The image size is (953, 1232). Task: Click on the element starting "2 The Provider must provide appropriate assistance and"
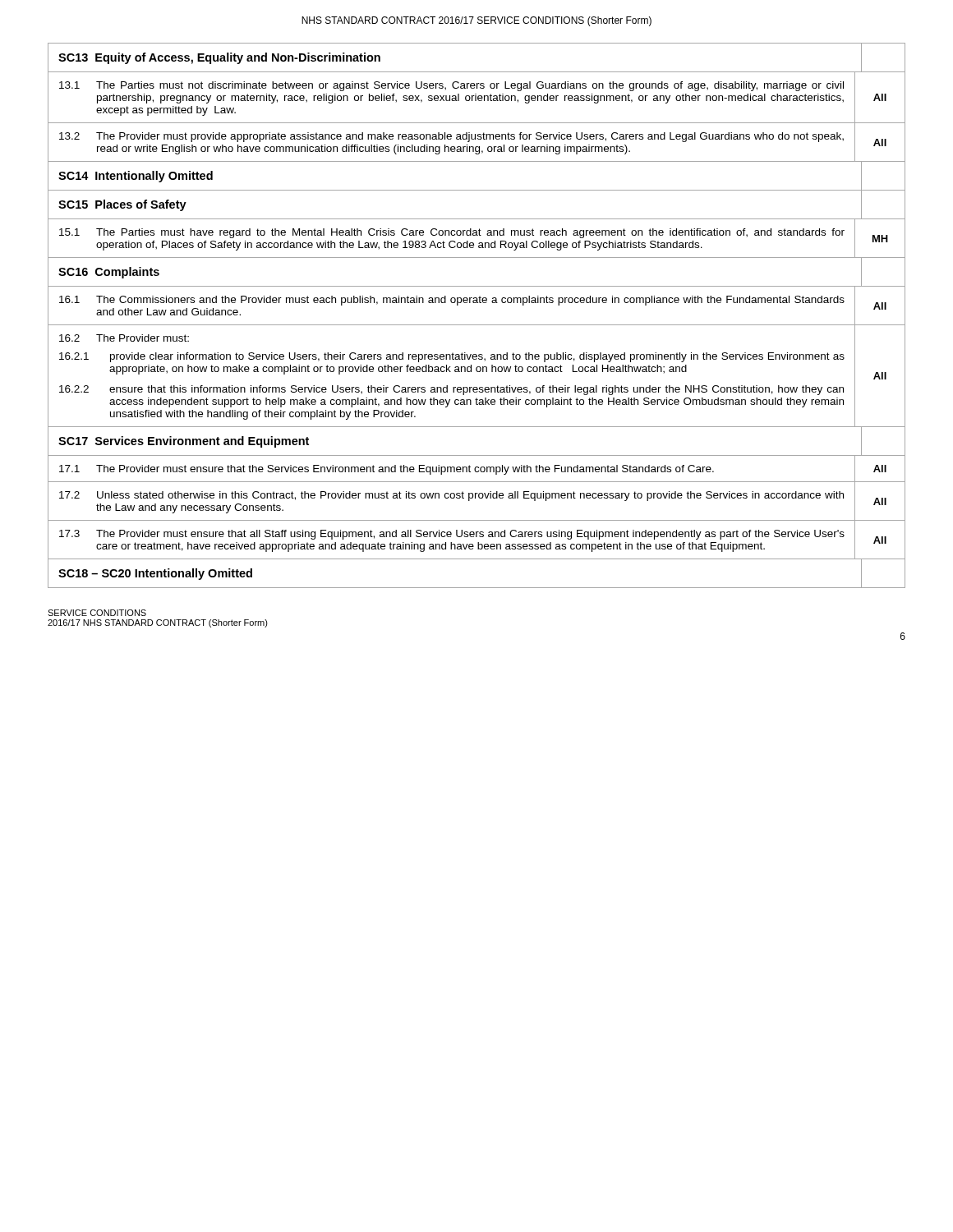[476, 142]
